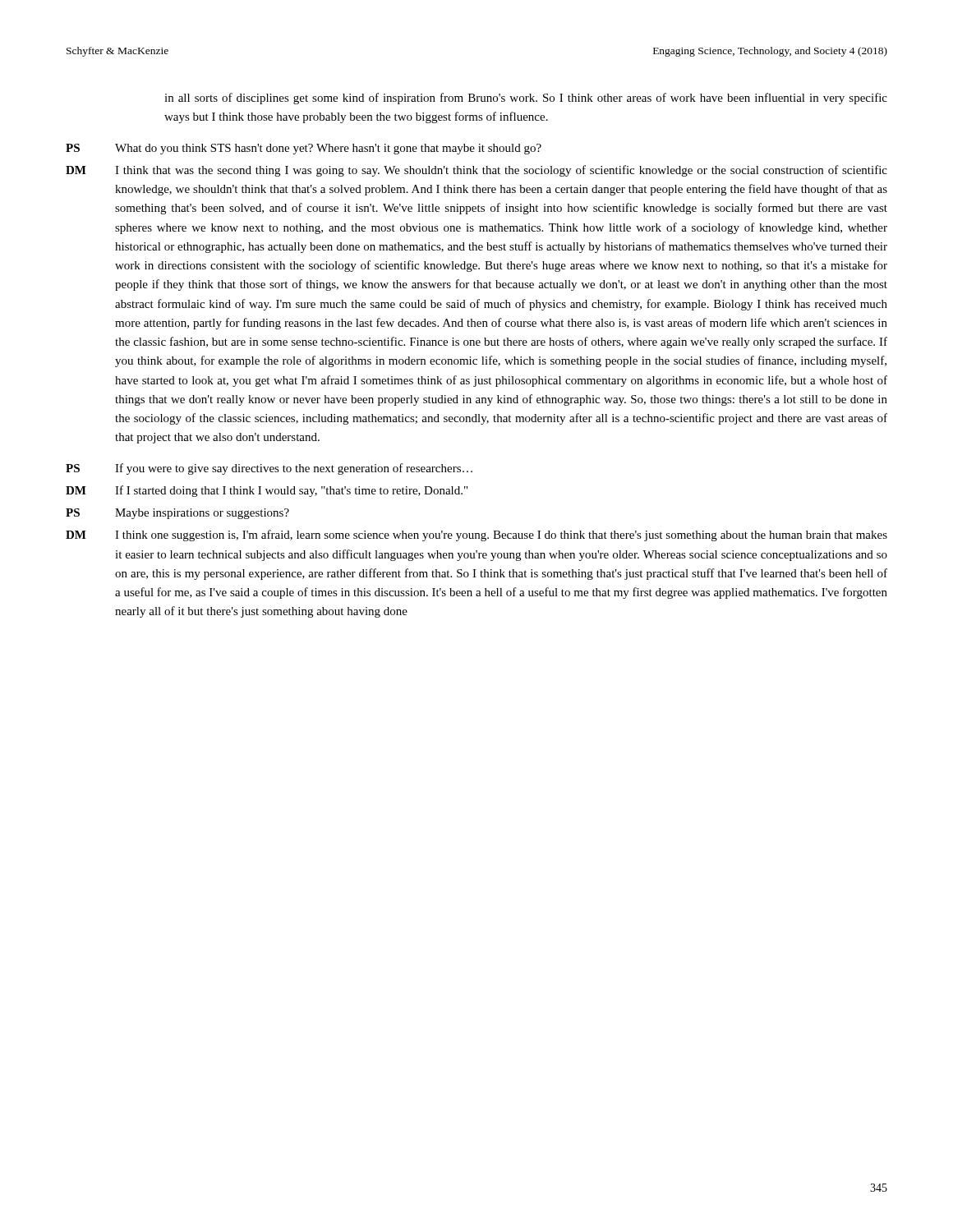Viewport: 953px width, 1232px height.
Task: Locate the block of text that opens with "in all sorts of disciplines"
Action: [526, 107]
